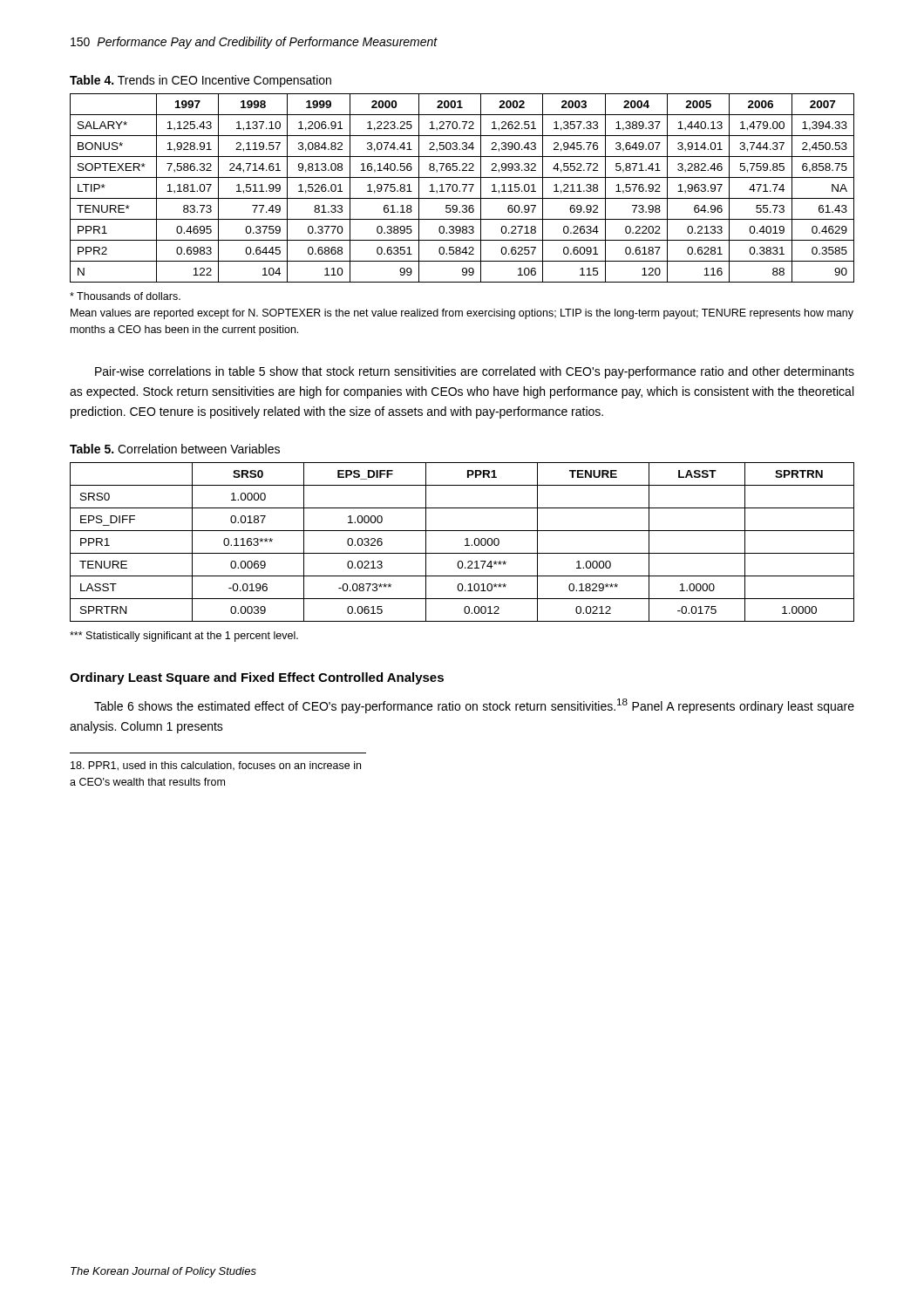Select the region starting "Statistically significant at the 1 percent level."
924x1308 pixels.
pyautogui.click(x=184, y=635)
